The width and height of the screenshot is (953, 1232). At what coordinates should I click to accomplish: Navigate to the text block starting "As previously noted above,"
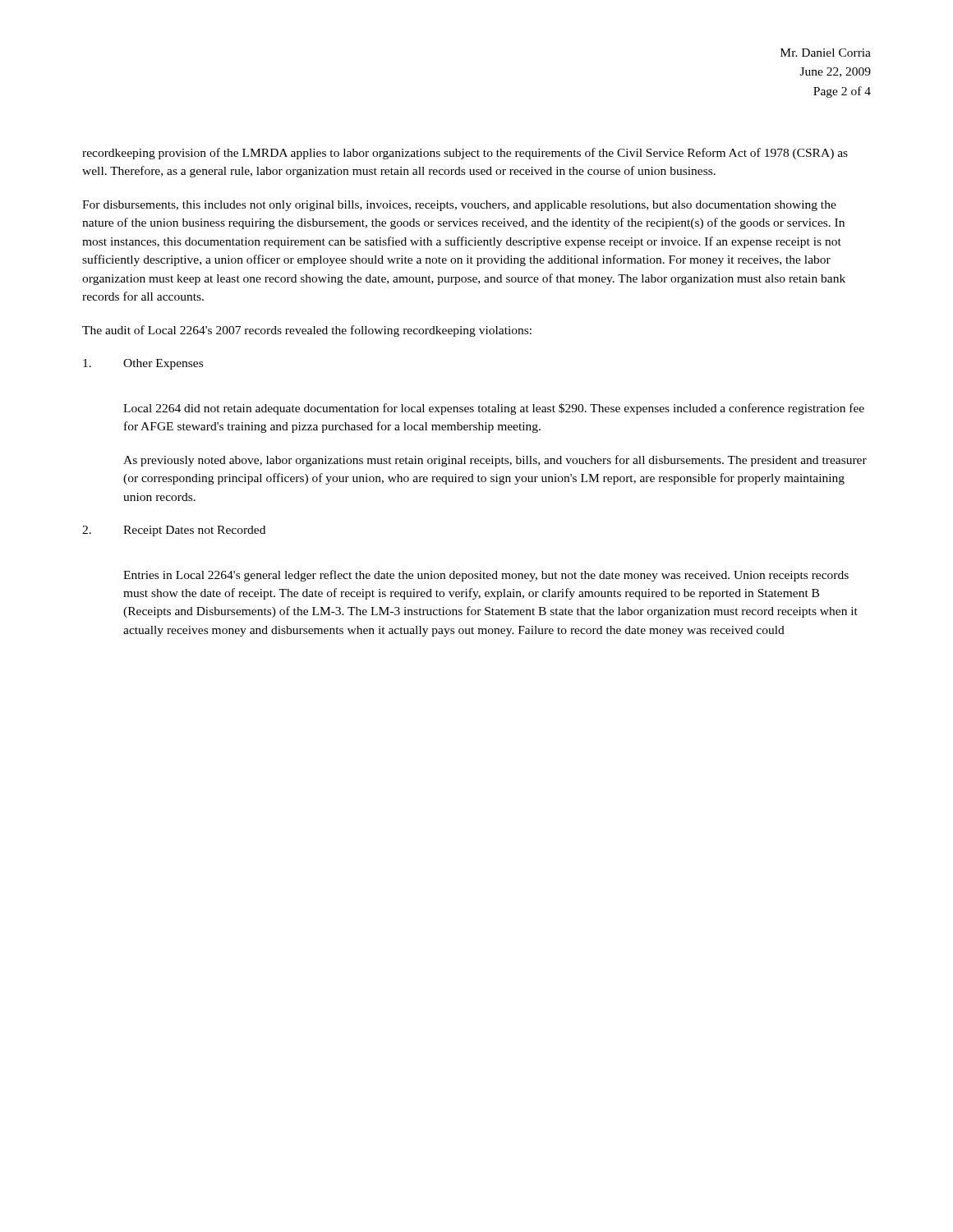tap(497, 478)
